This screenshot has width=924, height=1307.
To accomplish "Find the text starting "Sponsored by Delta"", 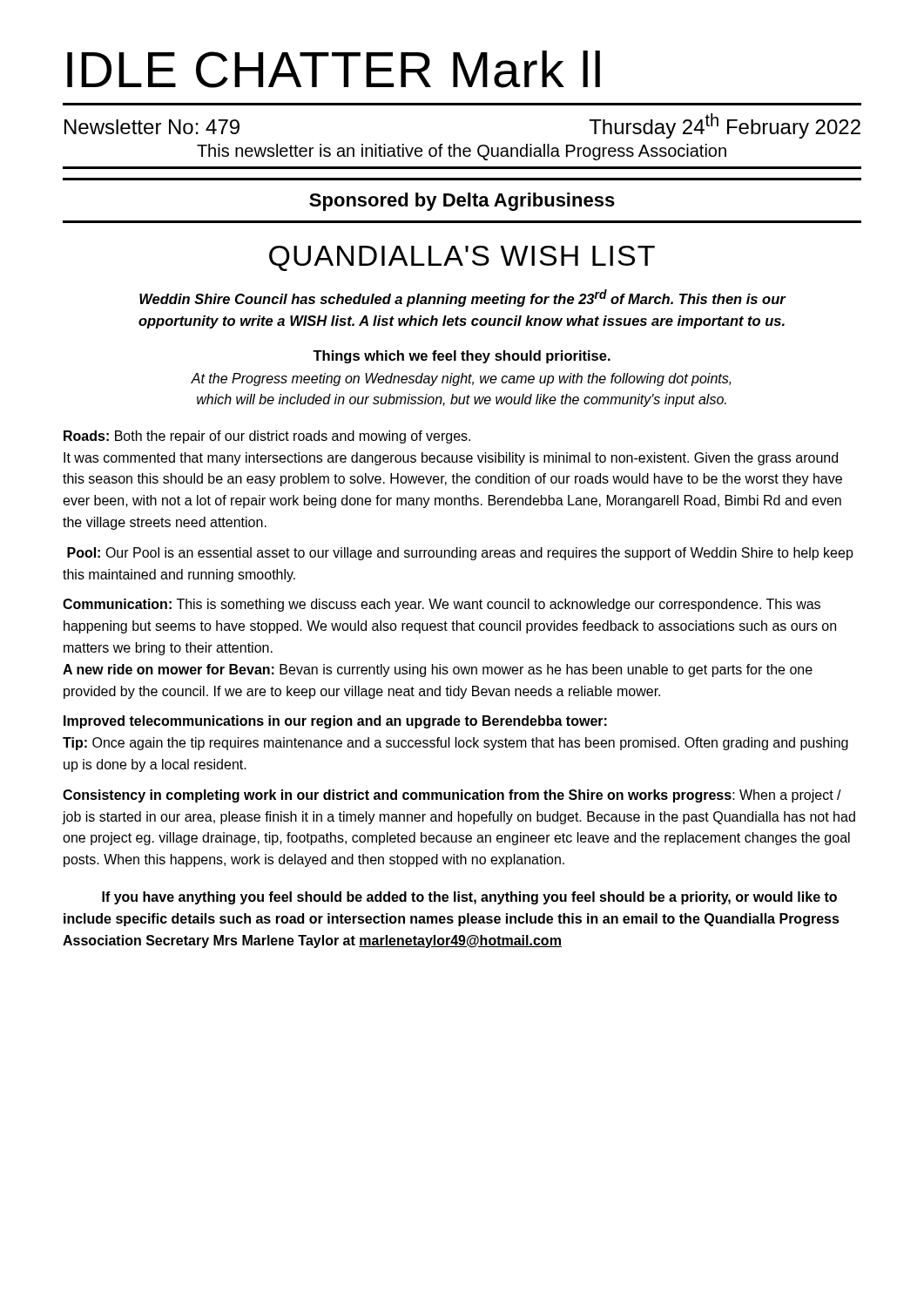I will (x=462, y=200).
